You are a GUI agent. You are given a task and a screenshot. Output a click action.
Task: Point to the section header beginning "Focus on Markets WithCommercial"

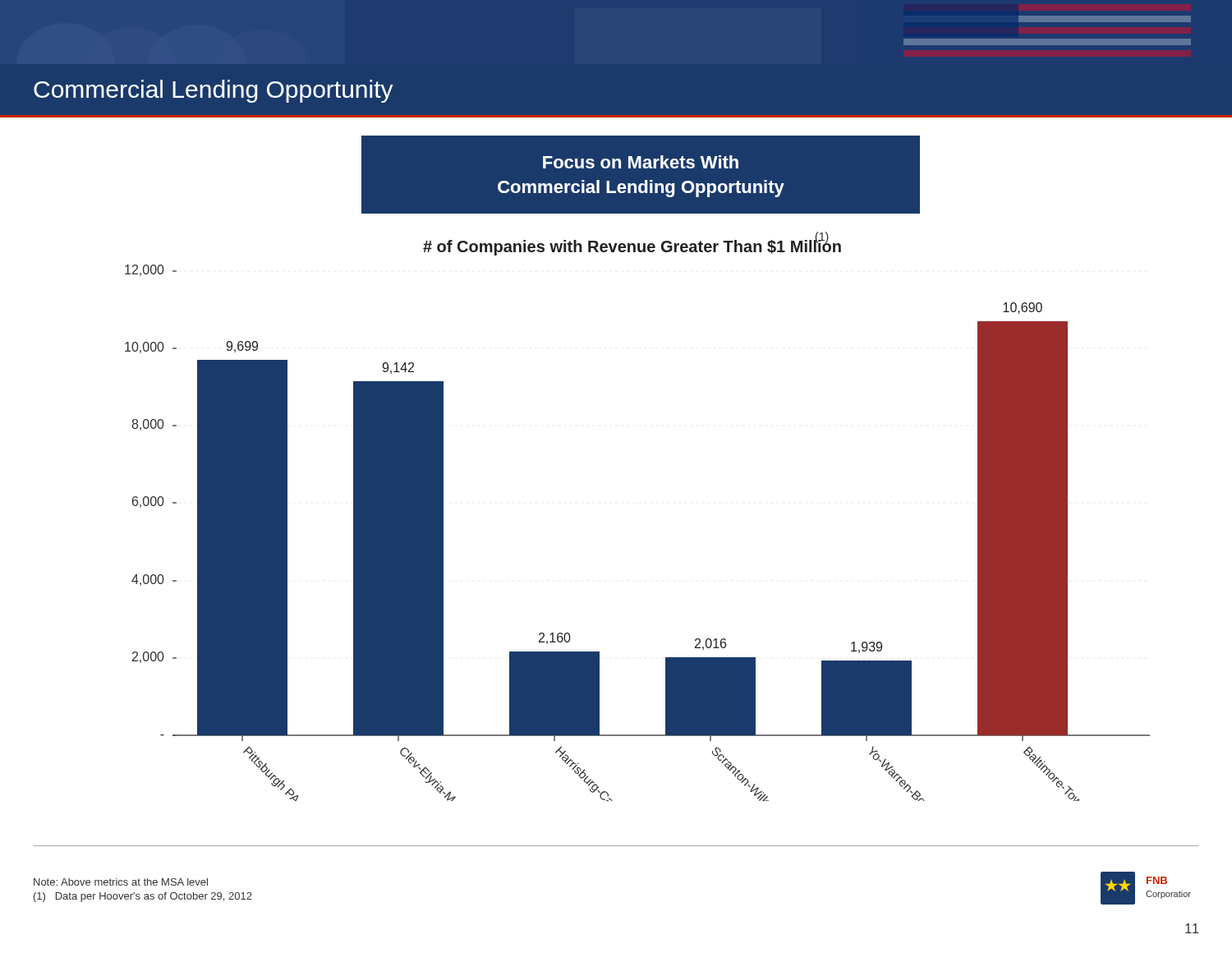pos(641,175)
